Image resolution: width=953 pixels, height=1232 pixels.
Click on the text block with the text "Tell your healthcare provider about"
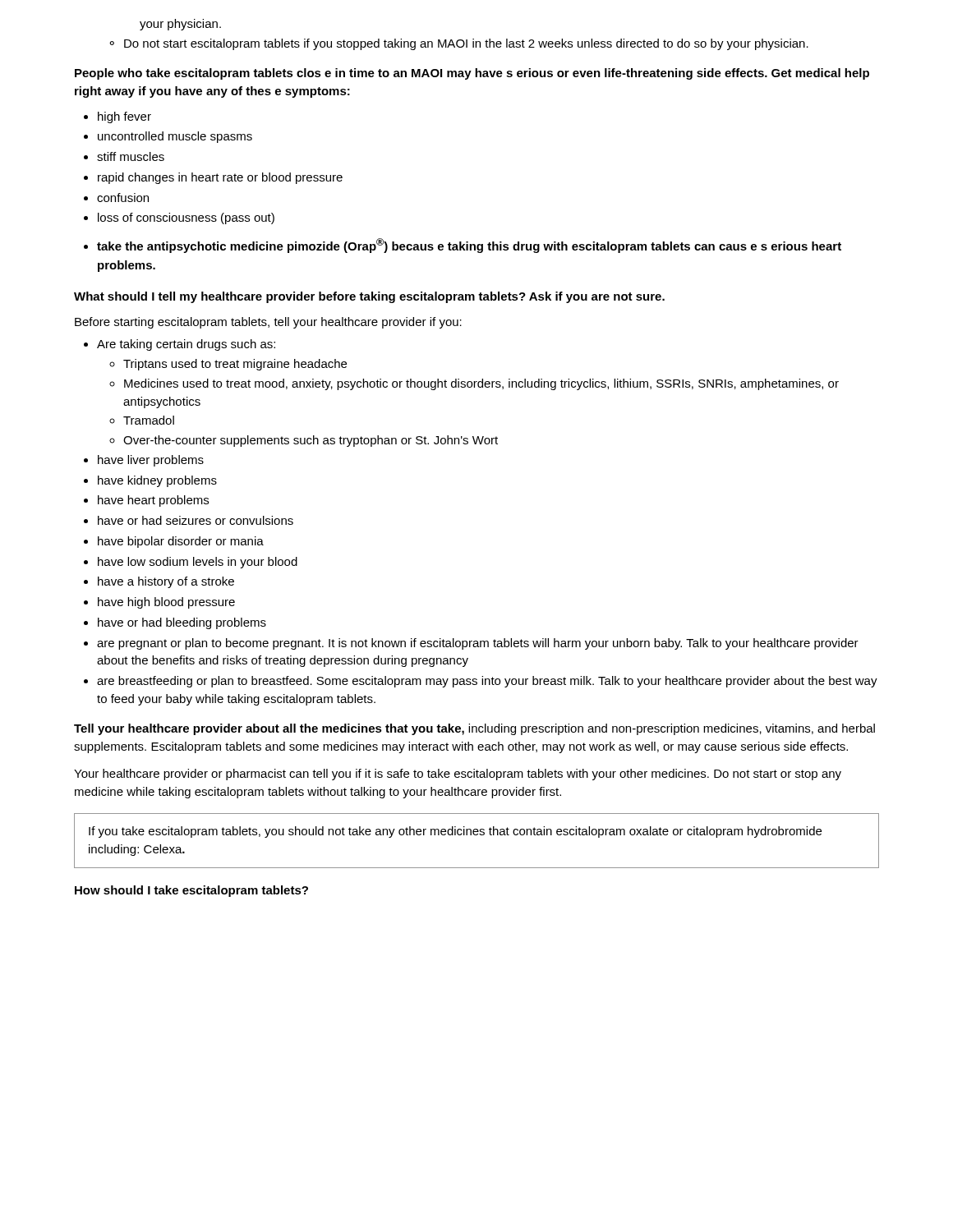click(475, 737)
